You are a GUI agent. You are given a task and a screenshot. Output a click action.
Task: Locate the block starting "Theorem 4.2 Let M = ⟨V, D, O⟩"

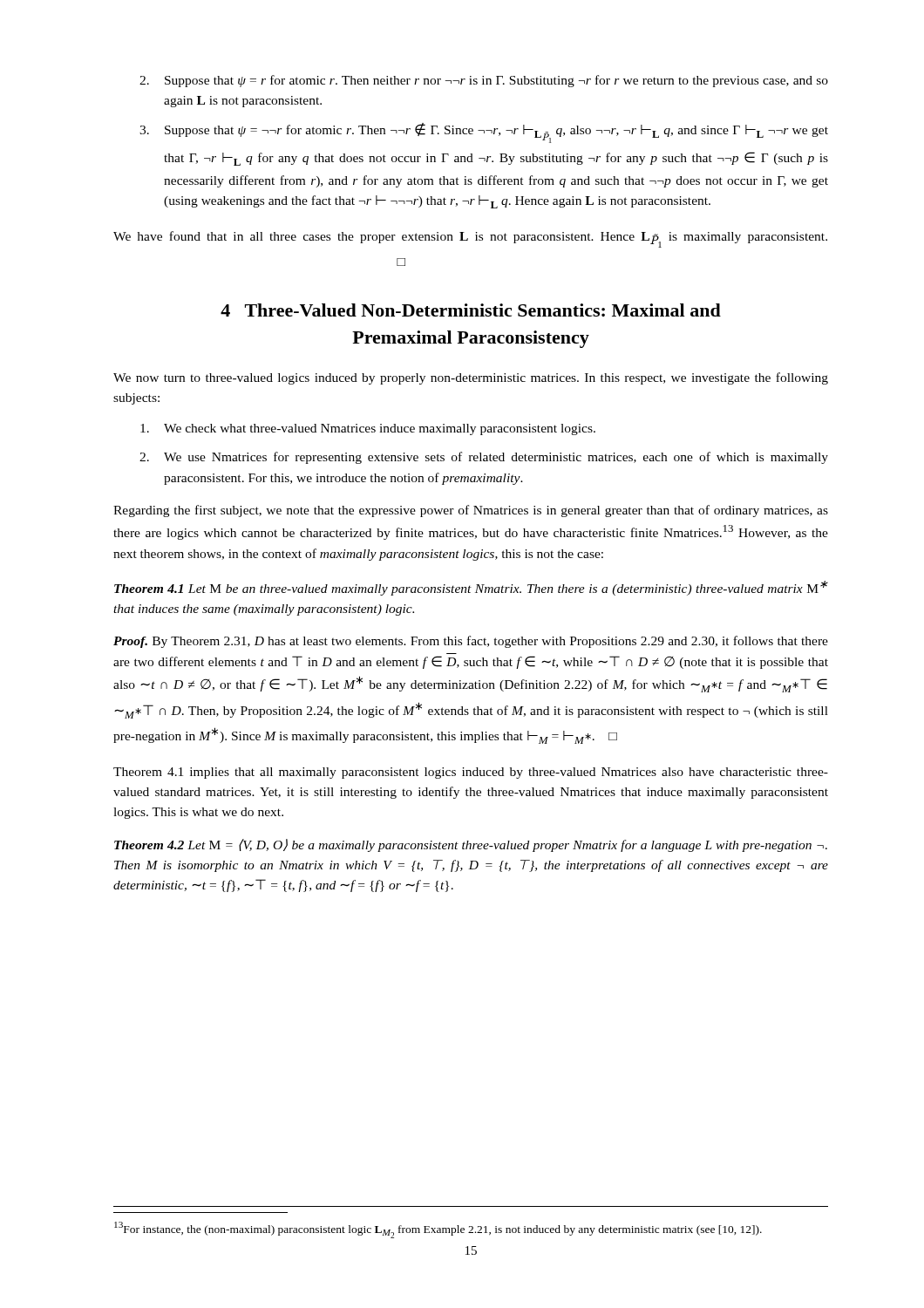coord(471,865)
